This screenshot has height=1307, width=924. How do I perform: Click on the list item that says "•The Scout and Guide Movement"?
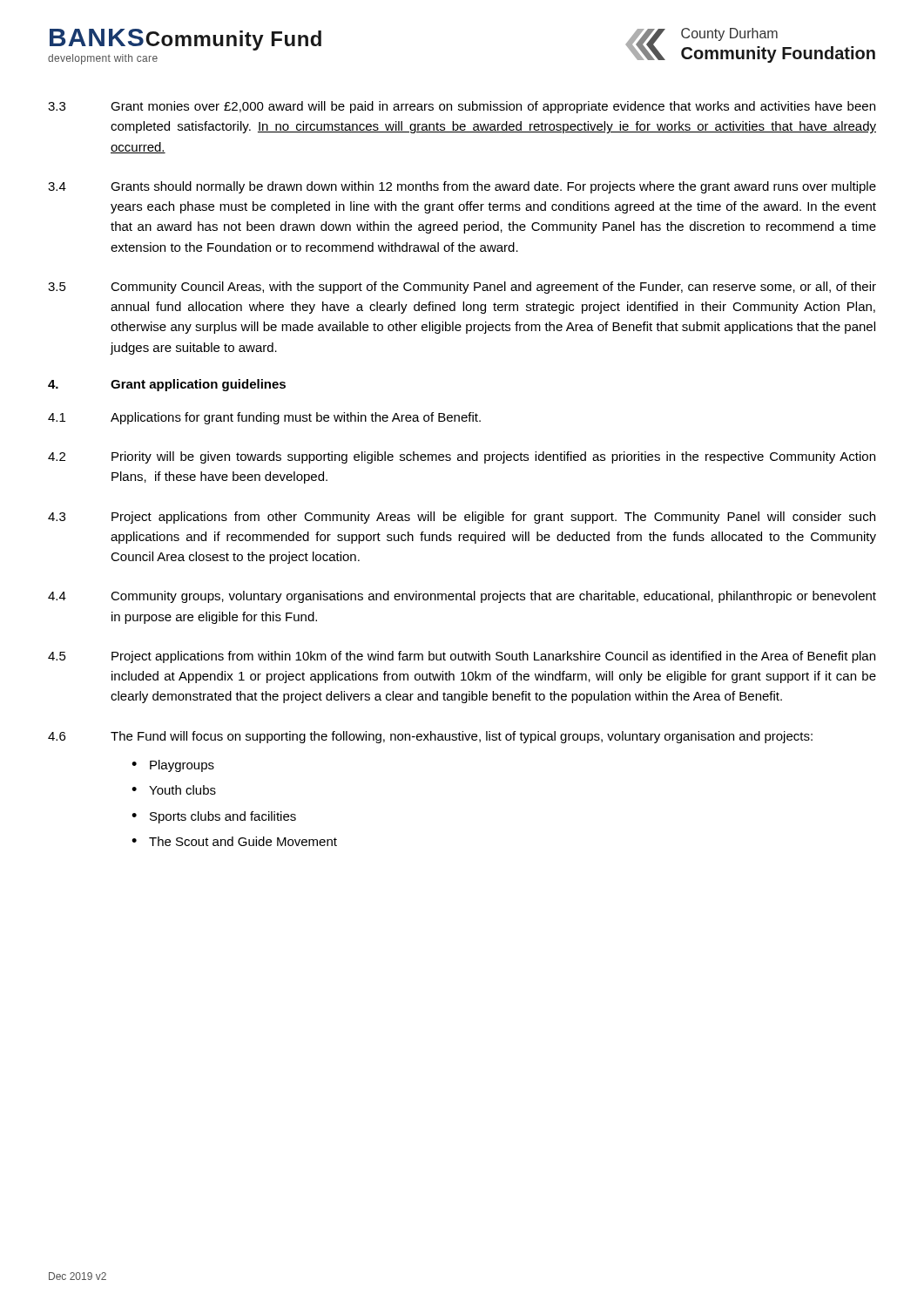[x=234, y=841]
